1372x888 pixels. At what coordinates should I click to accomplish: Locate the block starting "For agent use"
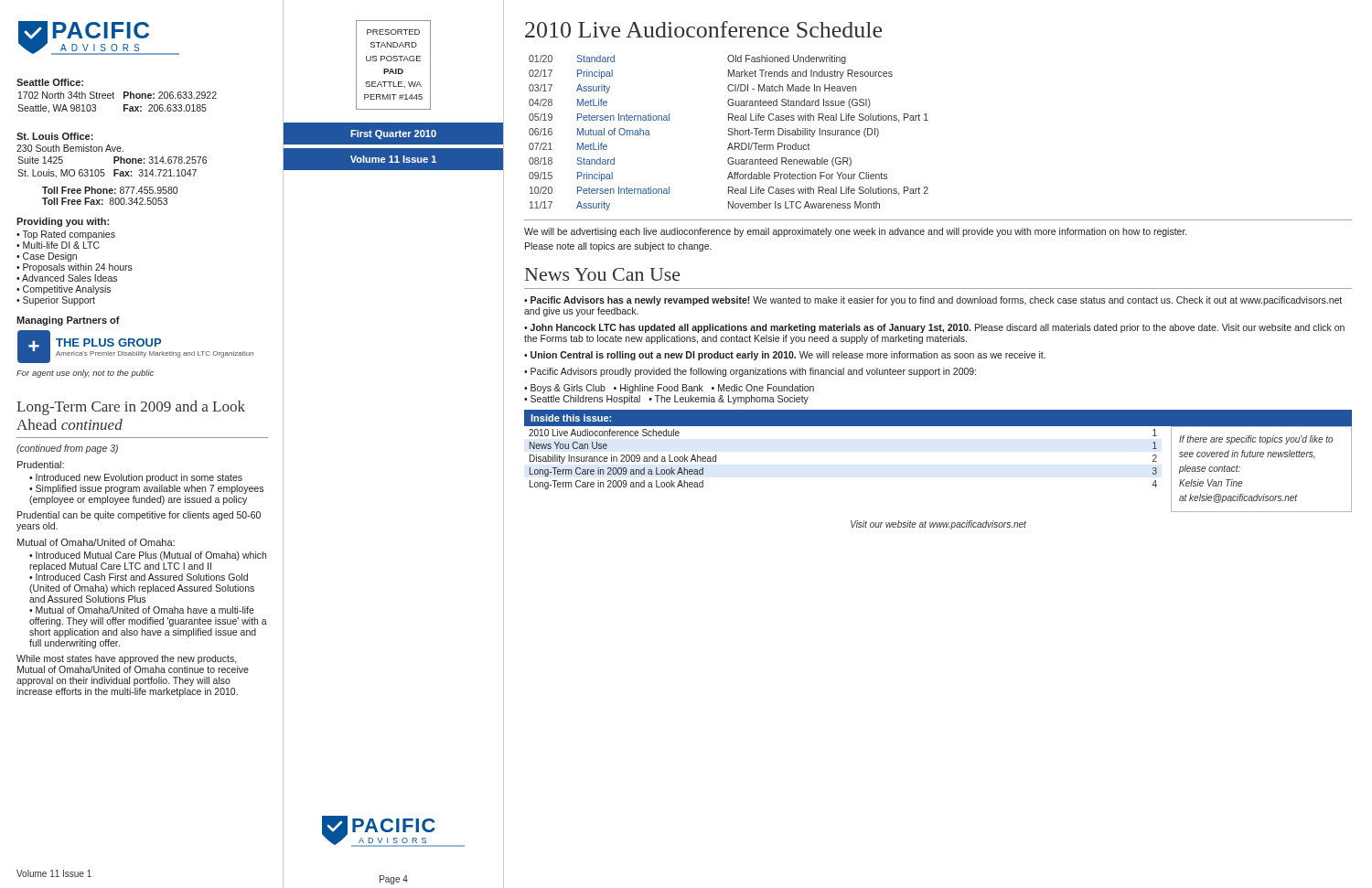tap(85, 373)
